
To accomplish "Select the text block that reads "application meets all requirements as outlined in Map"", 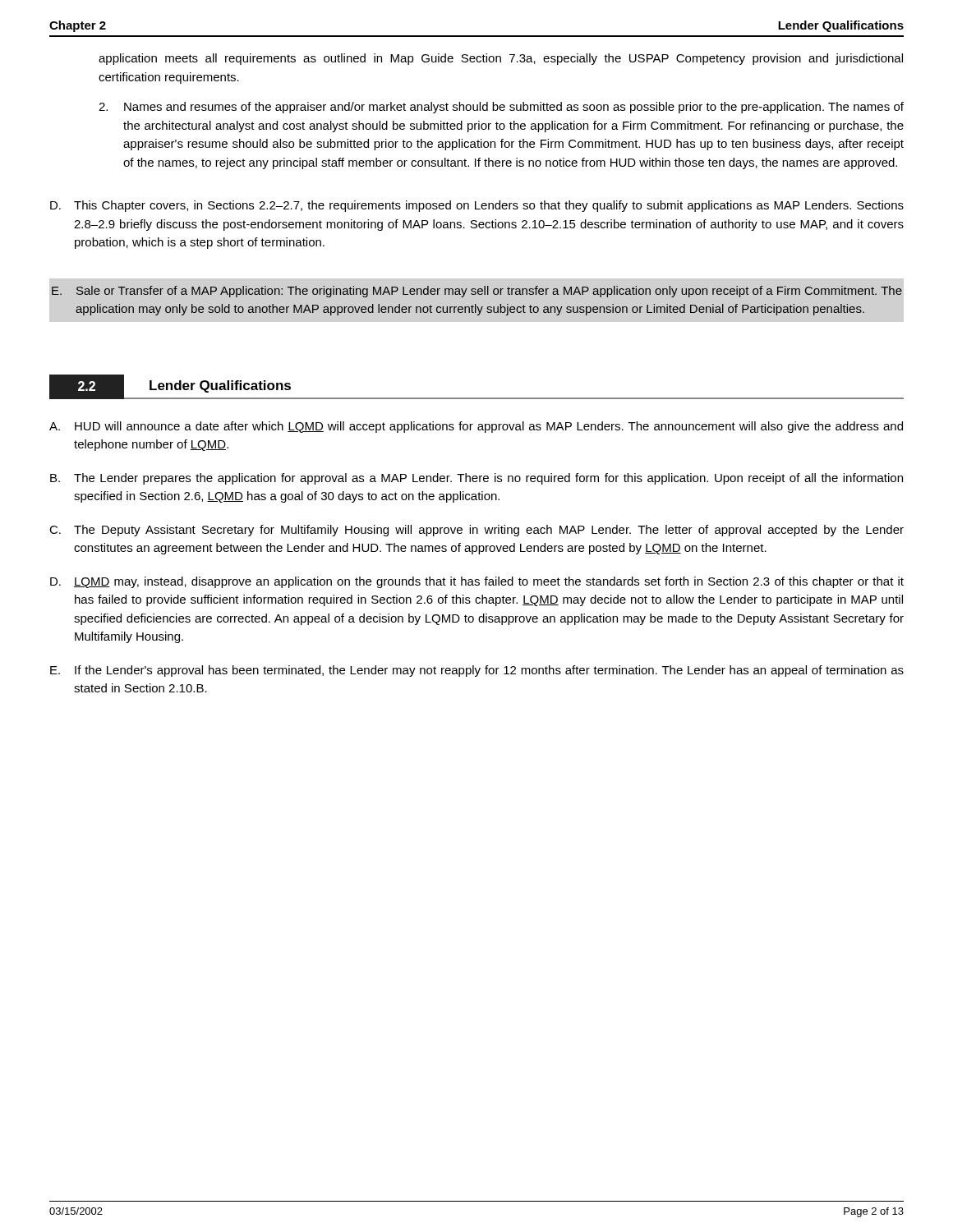I will (501, 67).
